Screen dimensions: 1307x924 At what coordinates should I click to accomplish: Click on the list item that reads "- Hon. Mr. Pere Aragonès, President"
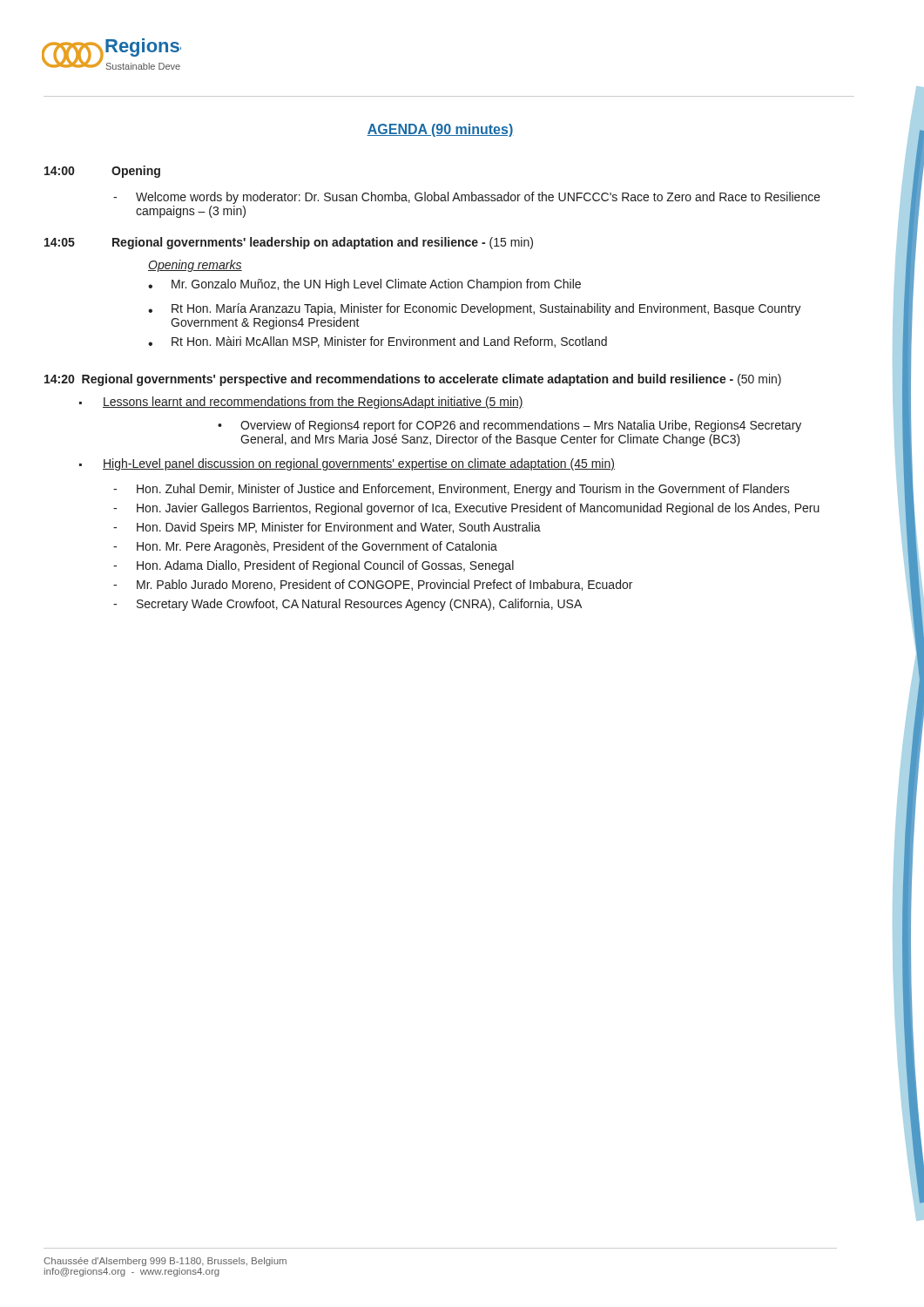(305, 546)
